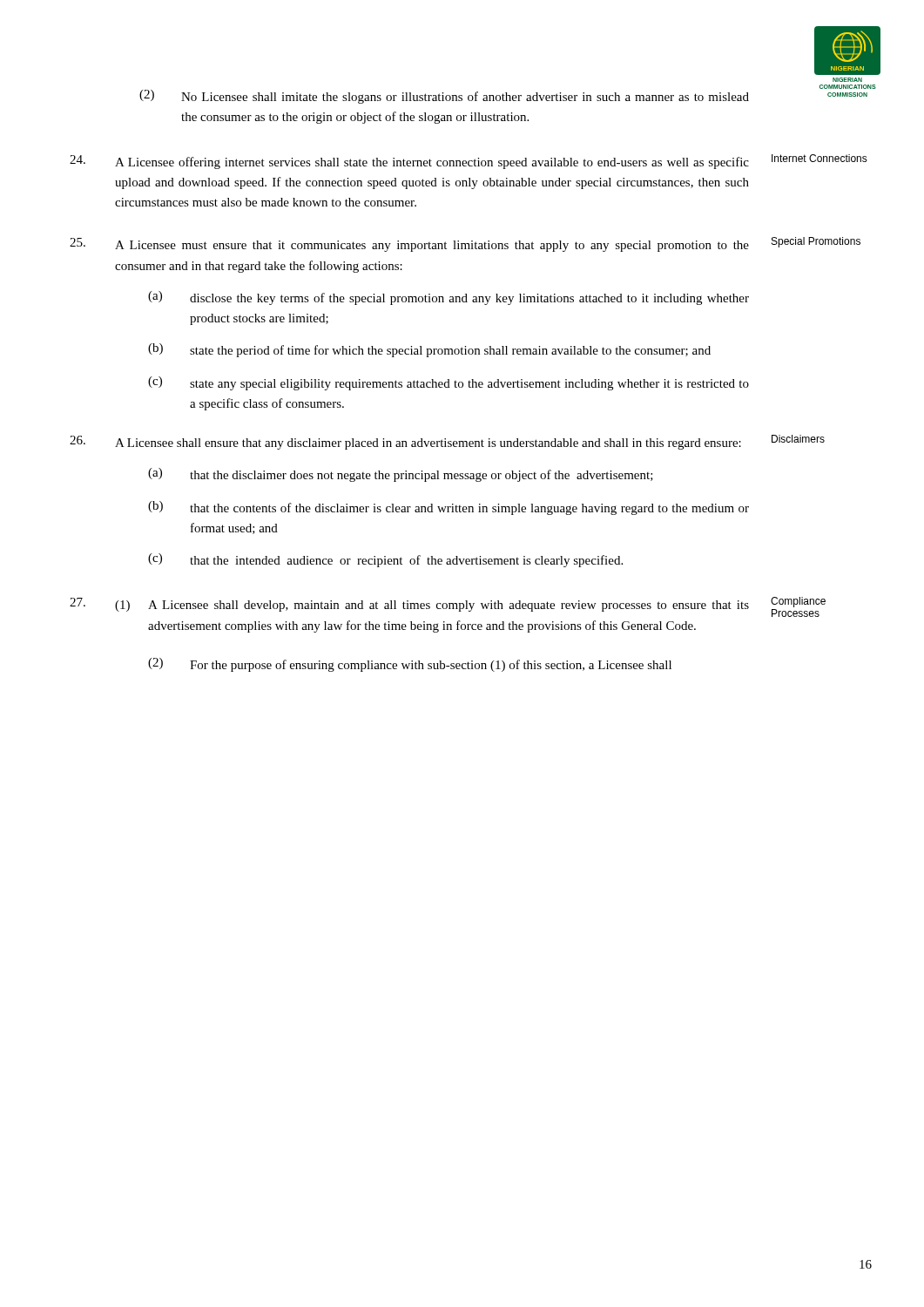Find the text block starting "25. A Licensee"
The width and height of the screenshot is (924, 1307).
click(409, 256)
